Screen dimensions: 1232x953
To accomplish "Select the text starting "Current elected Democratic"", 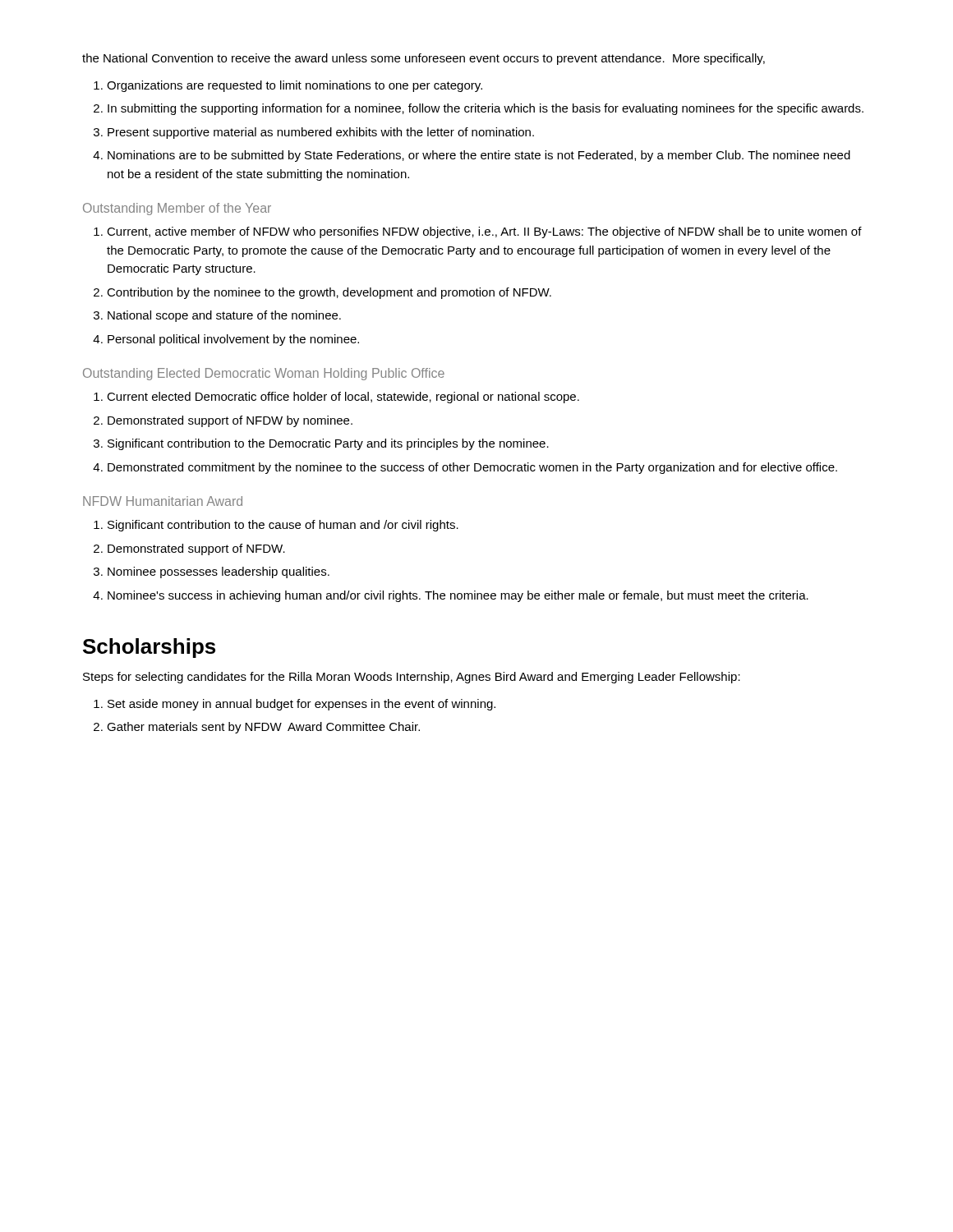I will coord(343,396).
